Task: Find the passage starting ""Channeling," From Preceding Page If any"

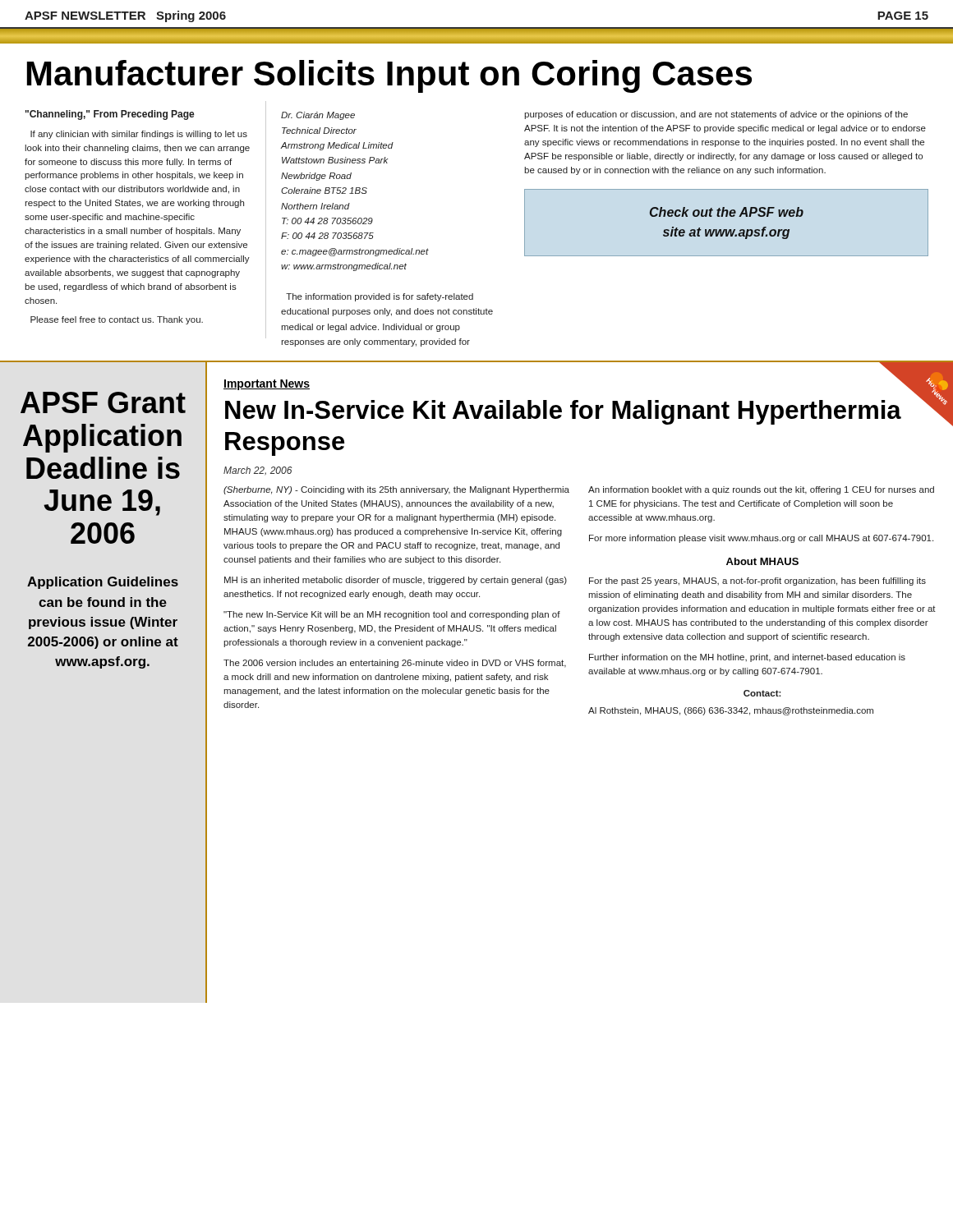Action: pyautogui.click(x=138, y=217)
